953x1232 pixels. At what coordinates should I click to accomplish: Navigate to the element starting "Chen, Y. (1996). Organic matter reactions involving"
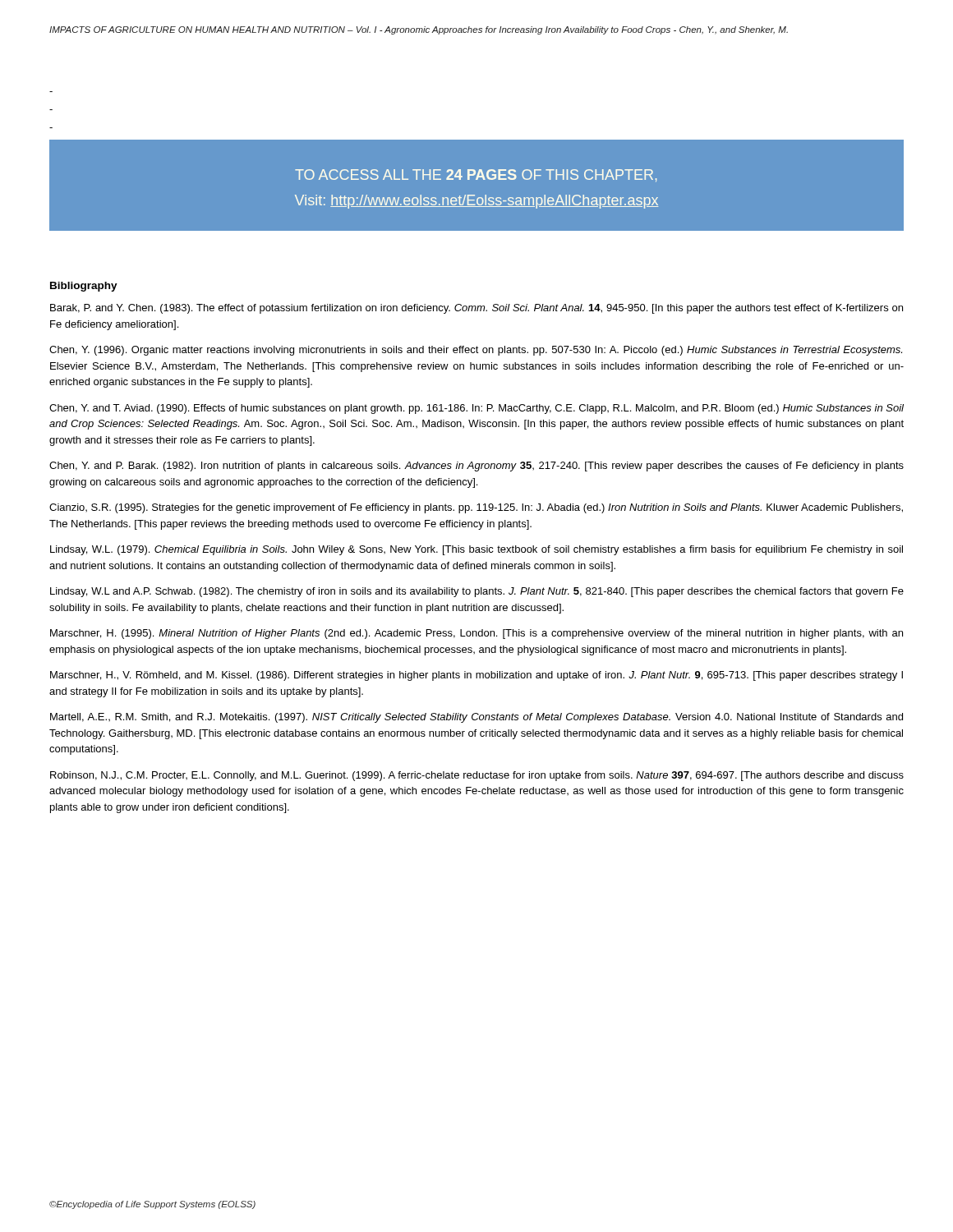[476, 366]
